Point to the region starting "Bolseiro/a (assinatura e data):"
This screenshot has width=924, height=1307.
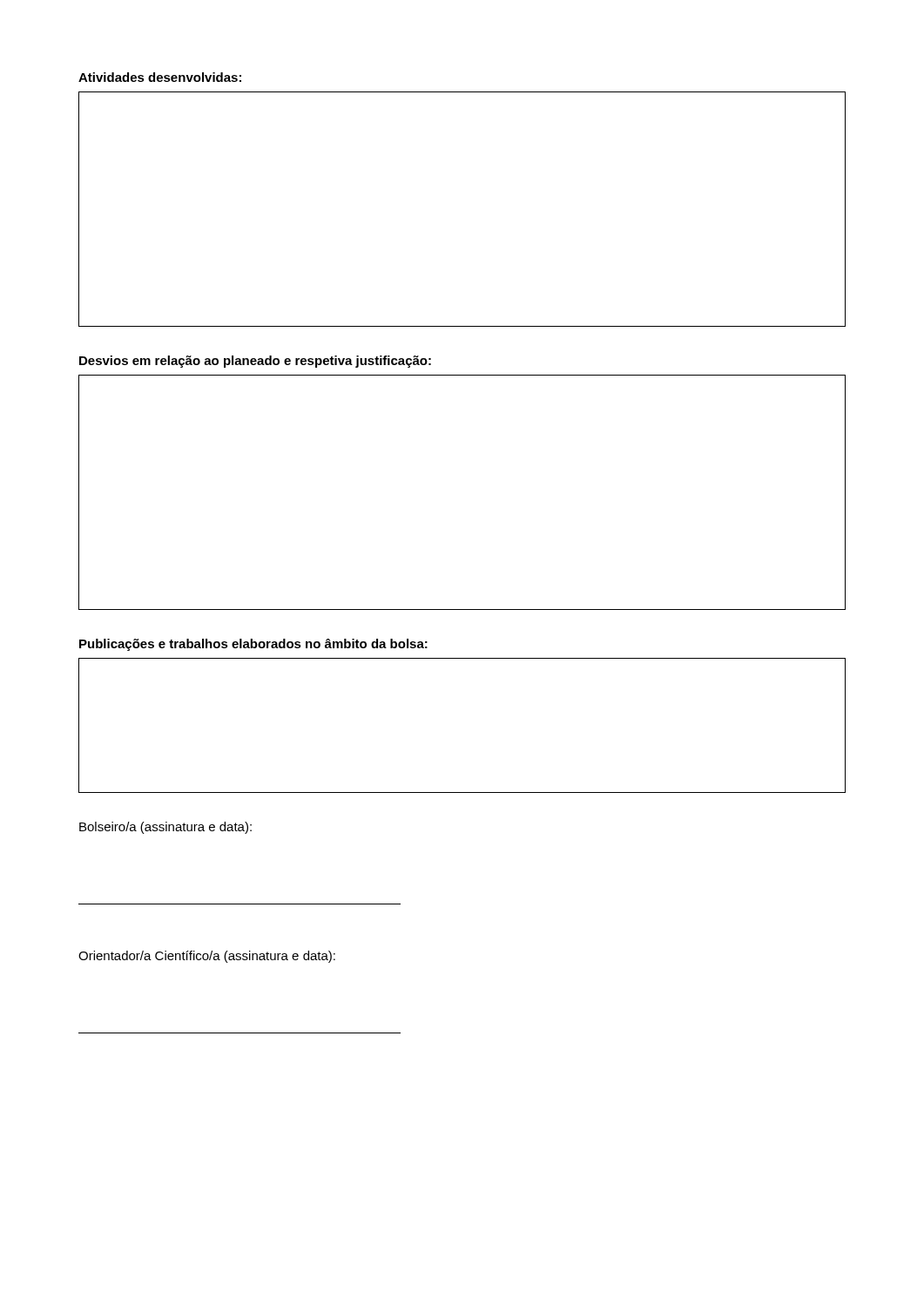(x=165, y=826)
